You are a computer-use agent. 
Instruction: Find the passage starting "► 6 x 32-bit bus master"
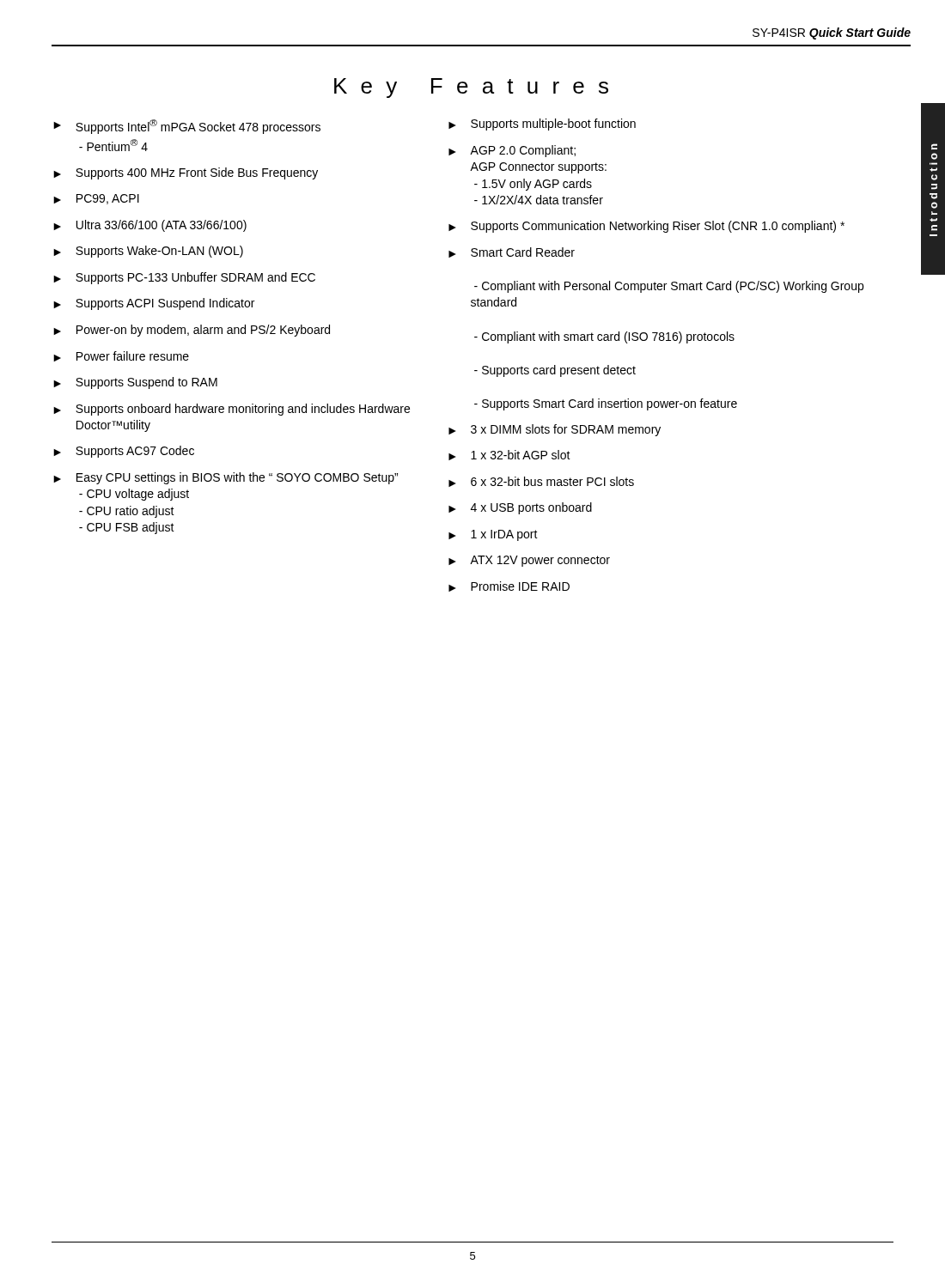click(541, 482)
